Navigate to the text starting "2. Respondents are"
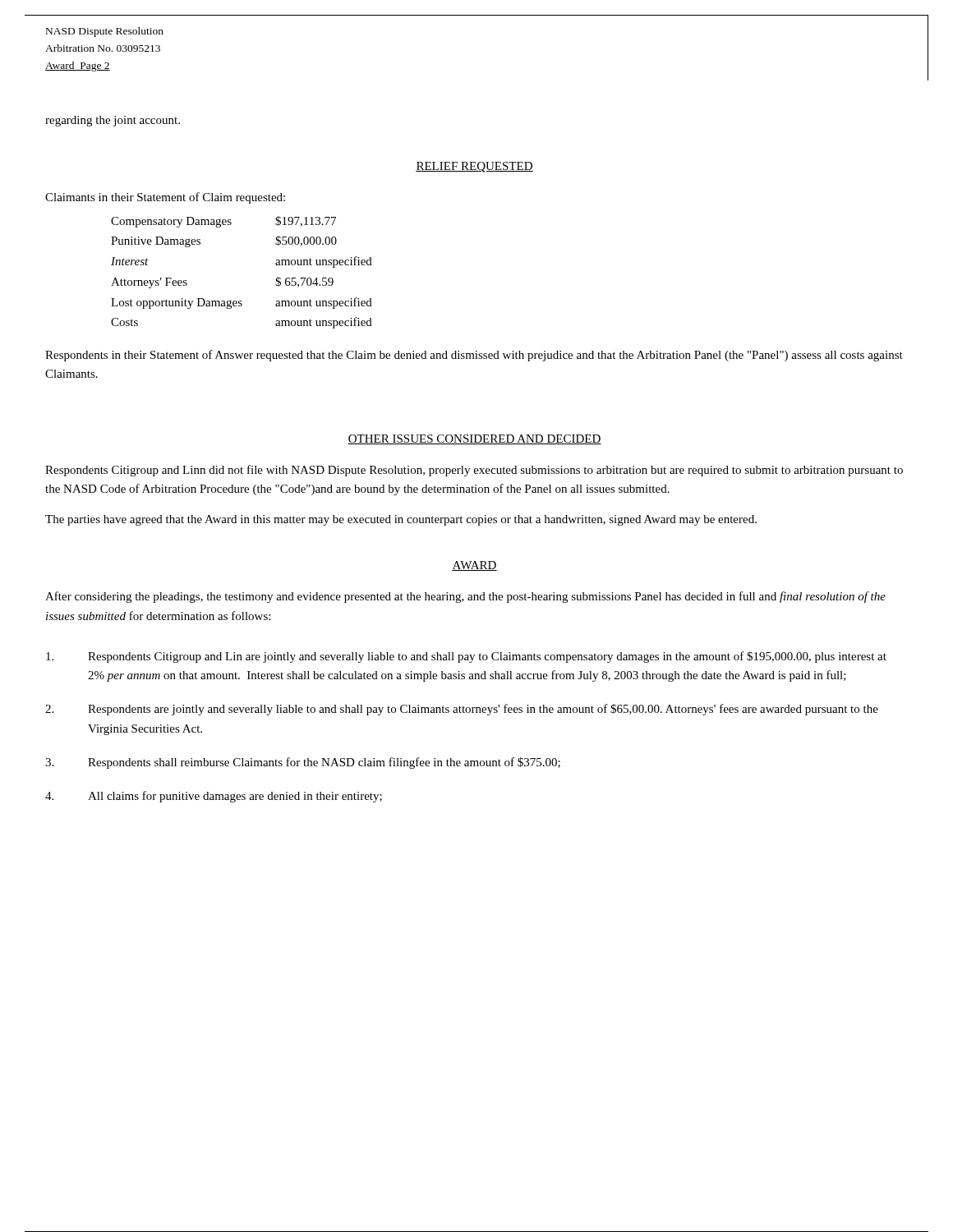 [x=474, y=719]
